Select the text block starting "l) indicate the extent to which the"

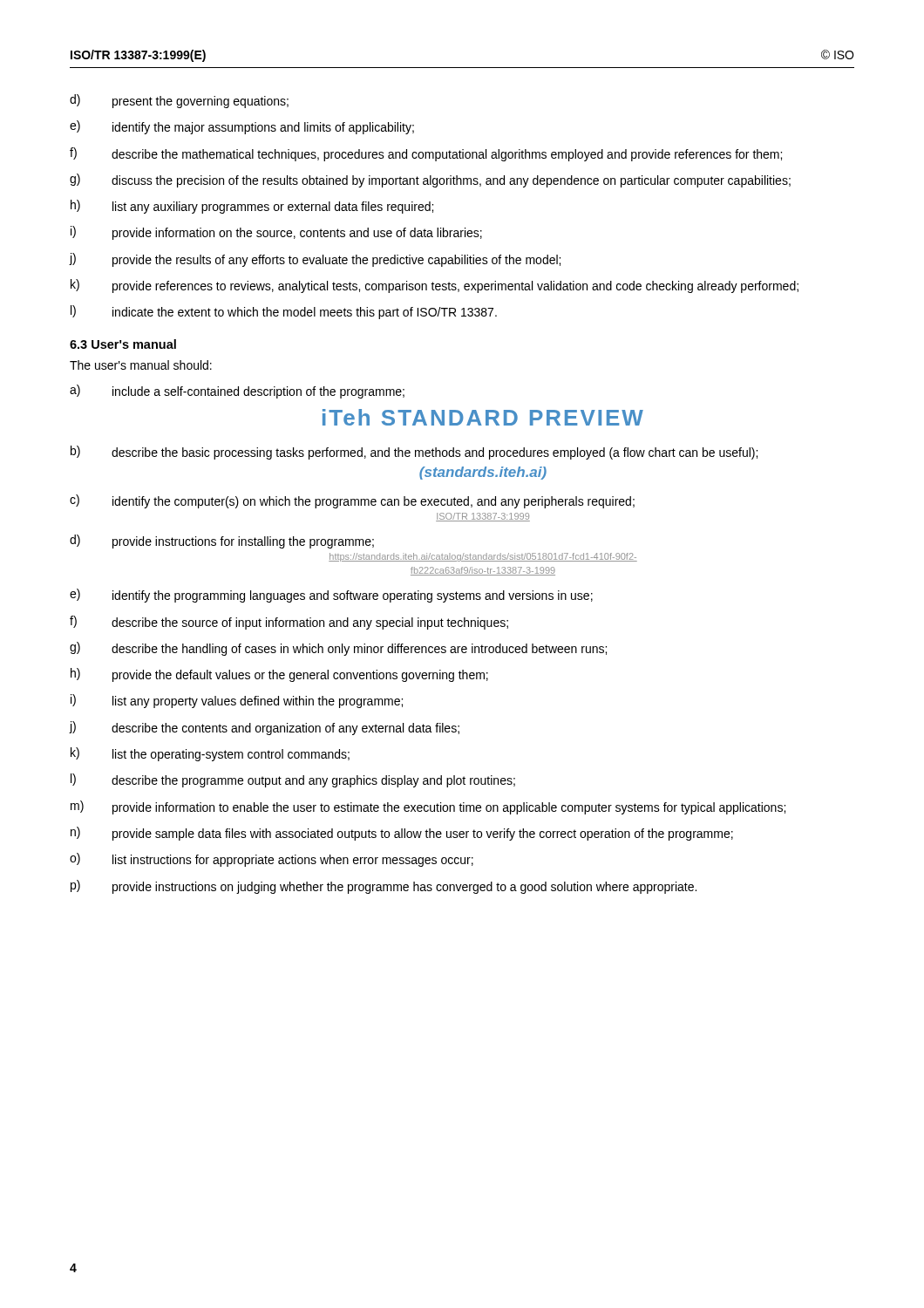tap(462, 313)
